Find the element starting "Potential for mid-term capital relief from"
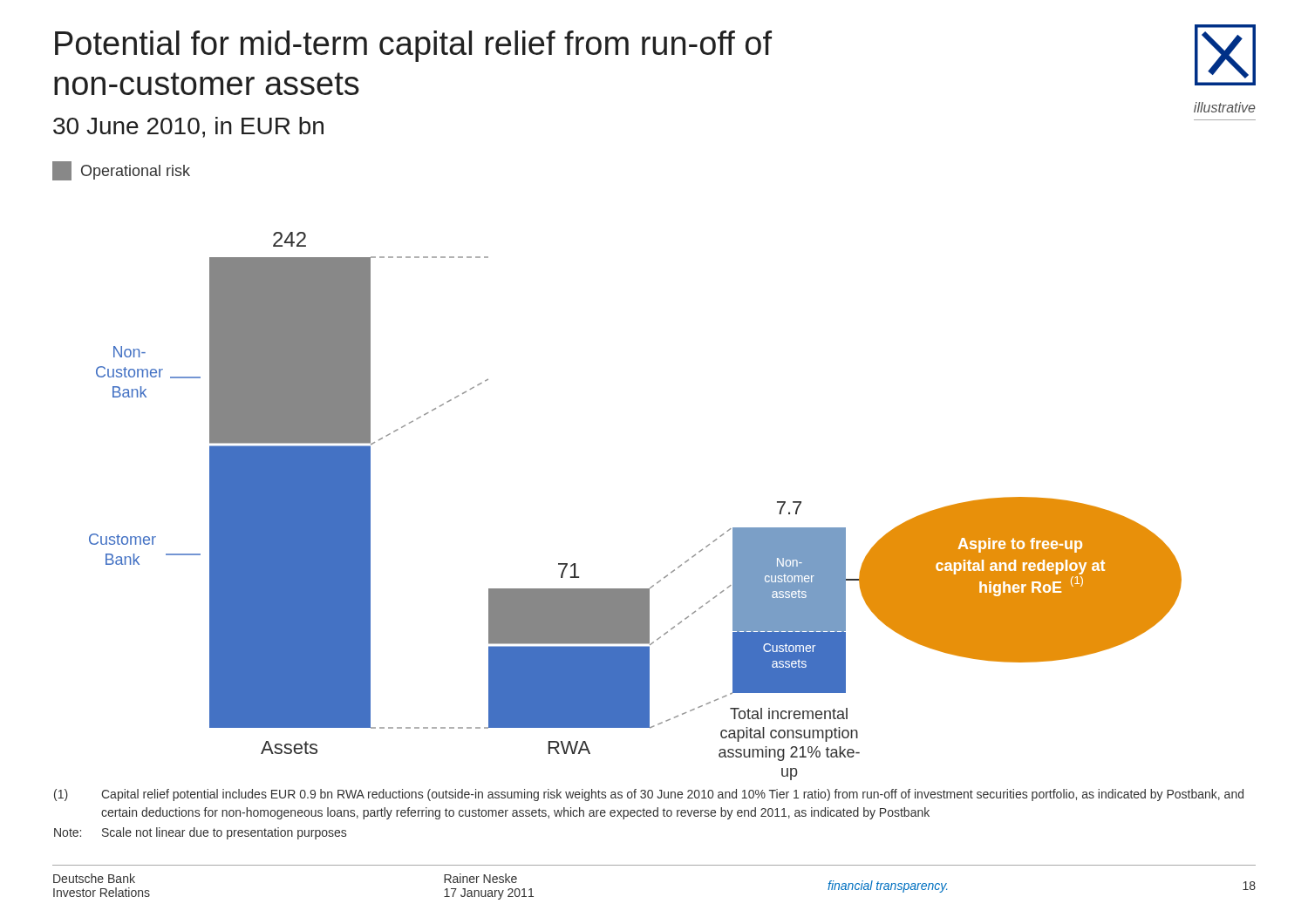1308x924 pixels. 413,46
